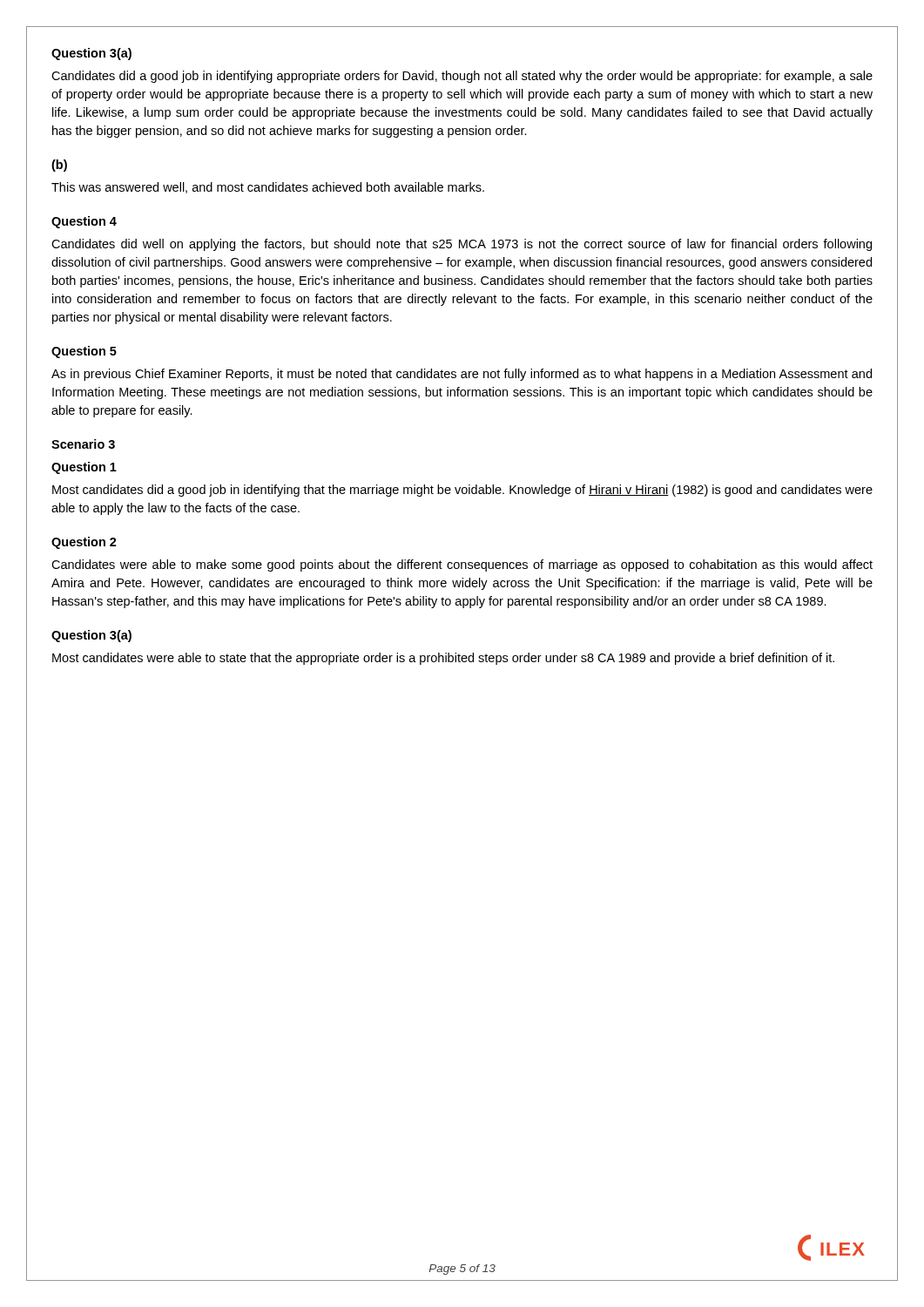
Task: Find "Question 2" on this page
Action: (84, 542)
